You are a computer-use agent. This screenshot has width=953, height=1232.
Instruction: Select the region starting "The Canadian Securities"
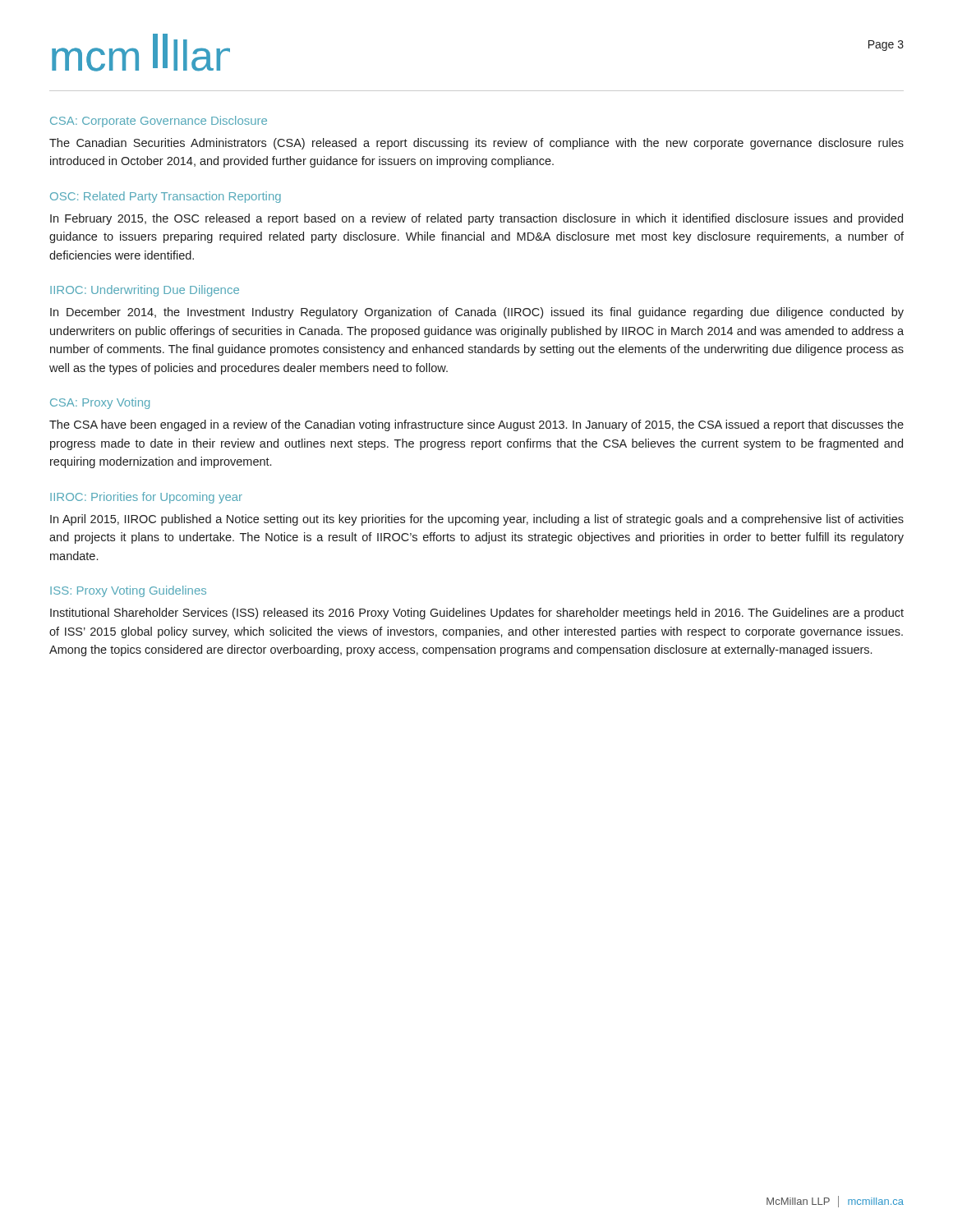tap(476, 152)
